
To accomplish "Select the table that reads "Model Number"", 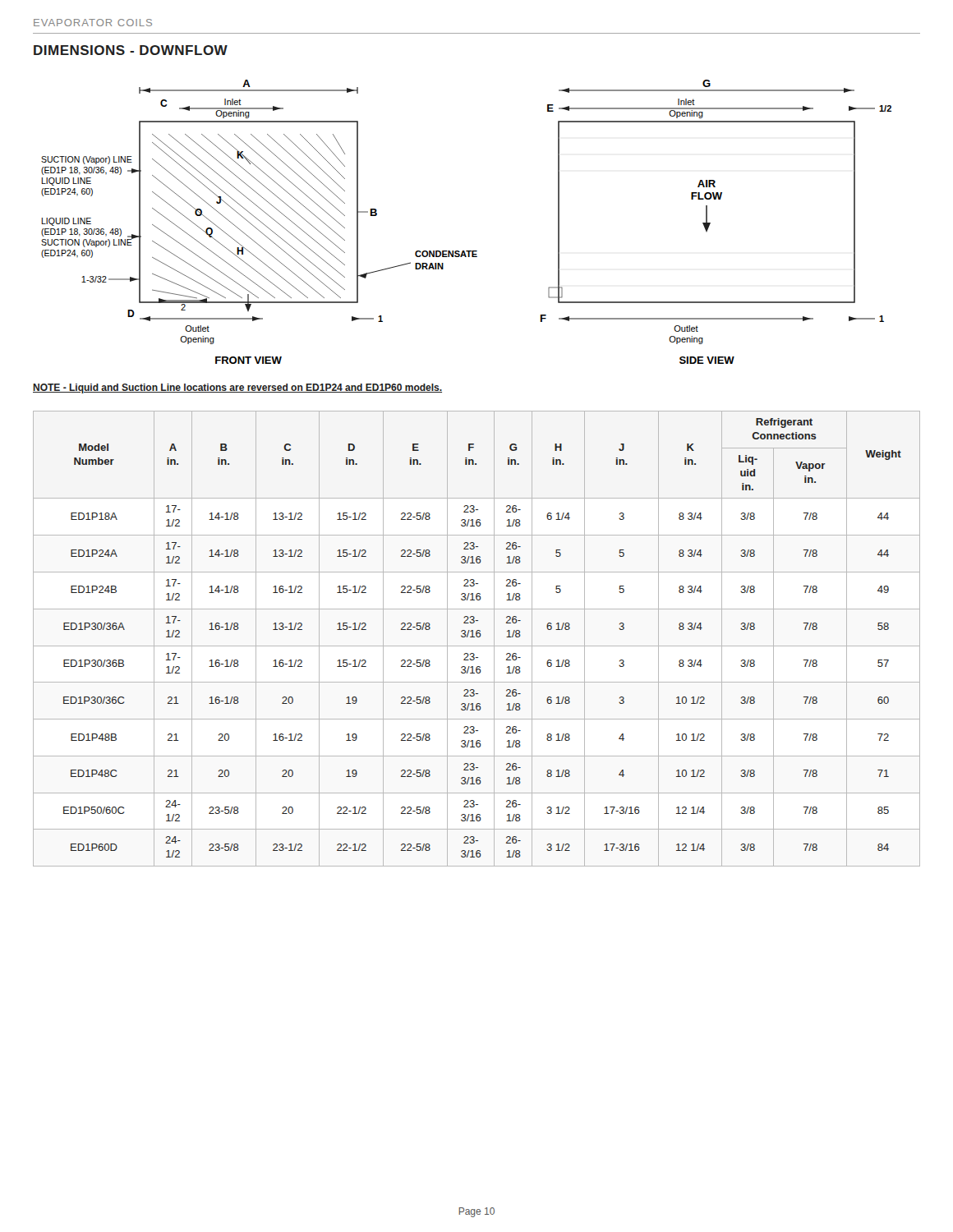I will click(476, 801).
